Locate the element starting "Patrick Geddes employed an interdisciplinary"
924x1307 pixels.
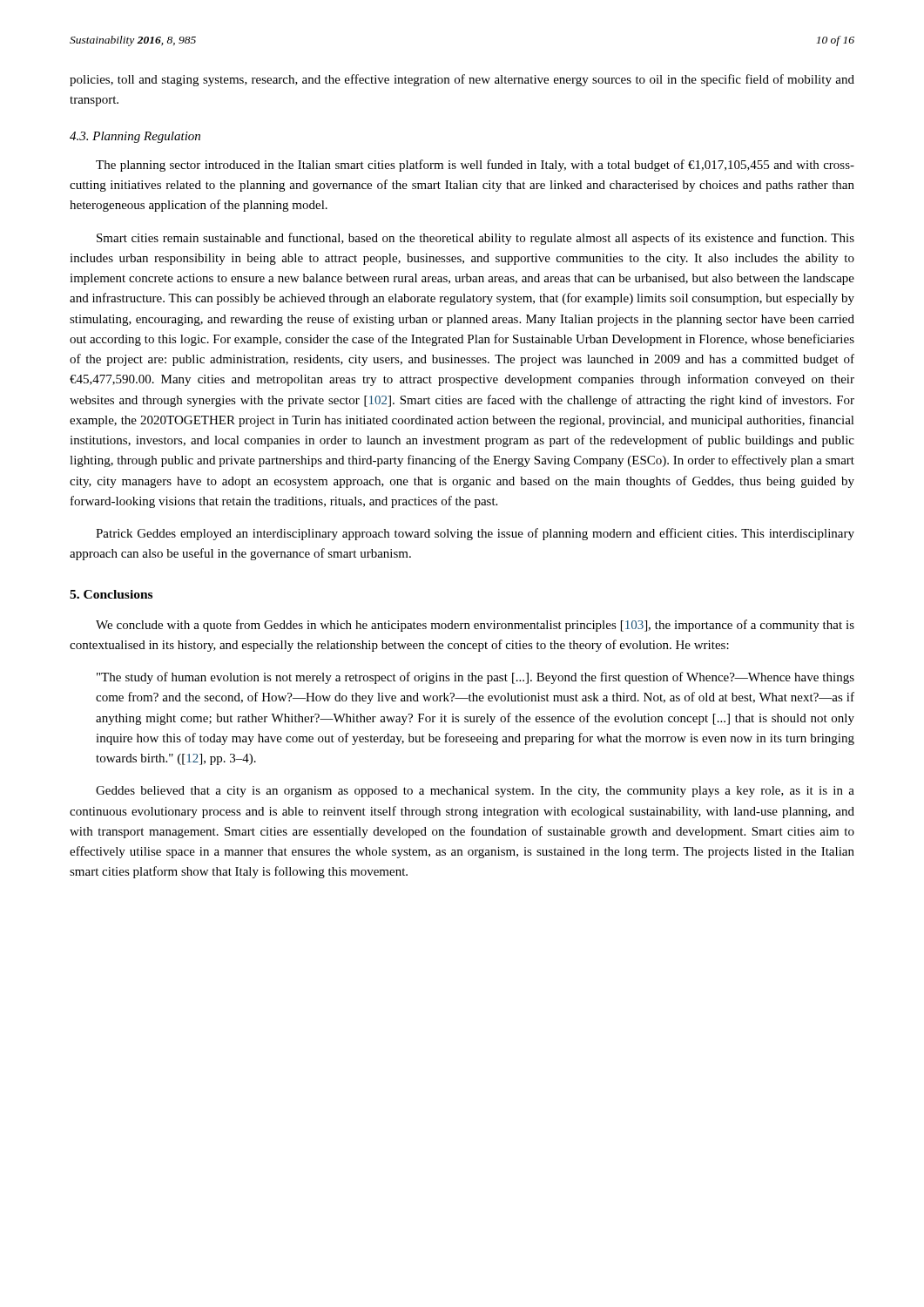[462, 544]
